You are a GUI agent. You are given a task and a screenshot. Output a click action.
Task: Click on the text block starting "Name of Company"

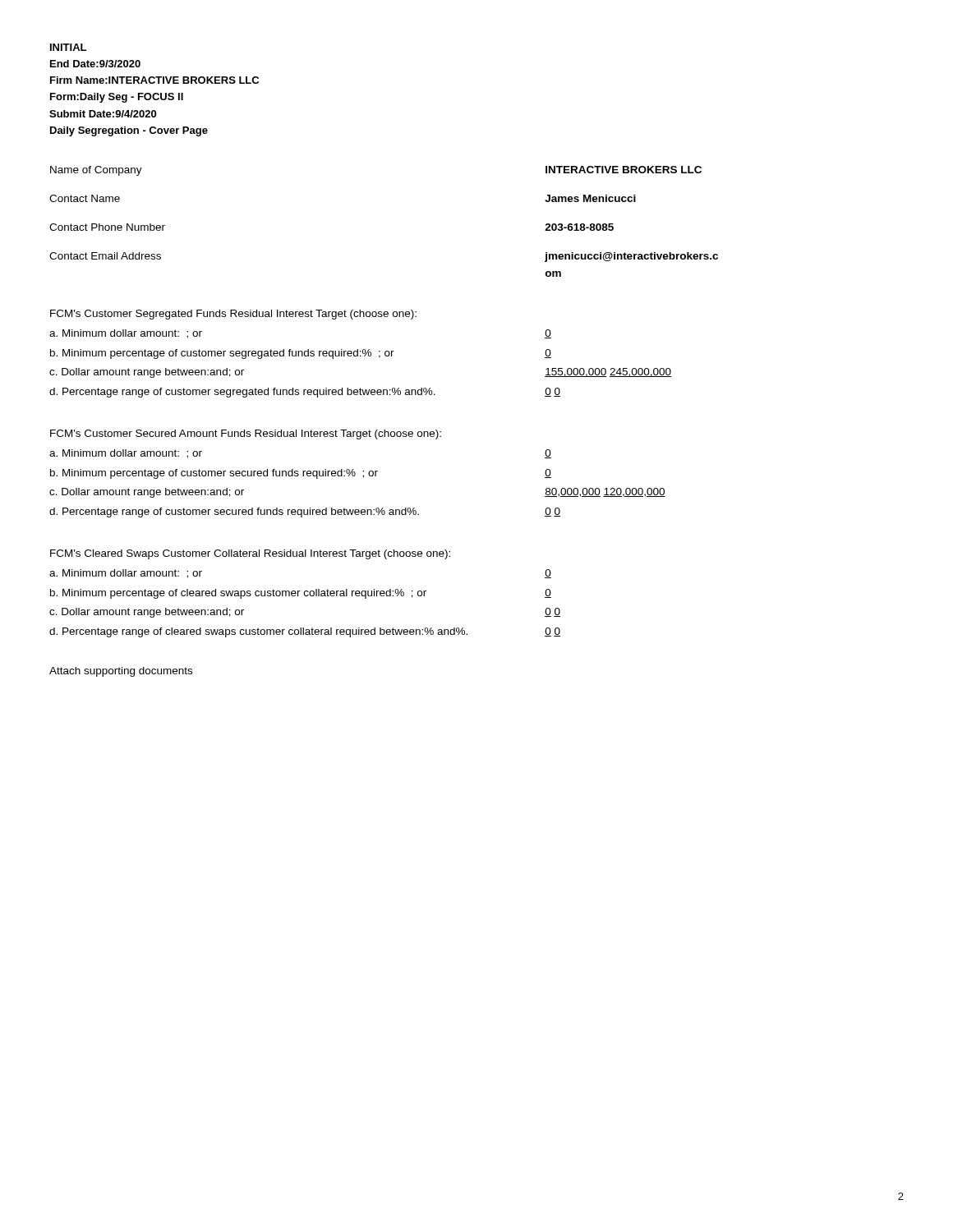[x=96, y=170]
